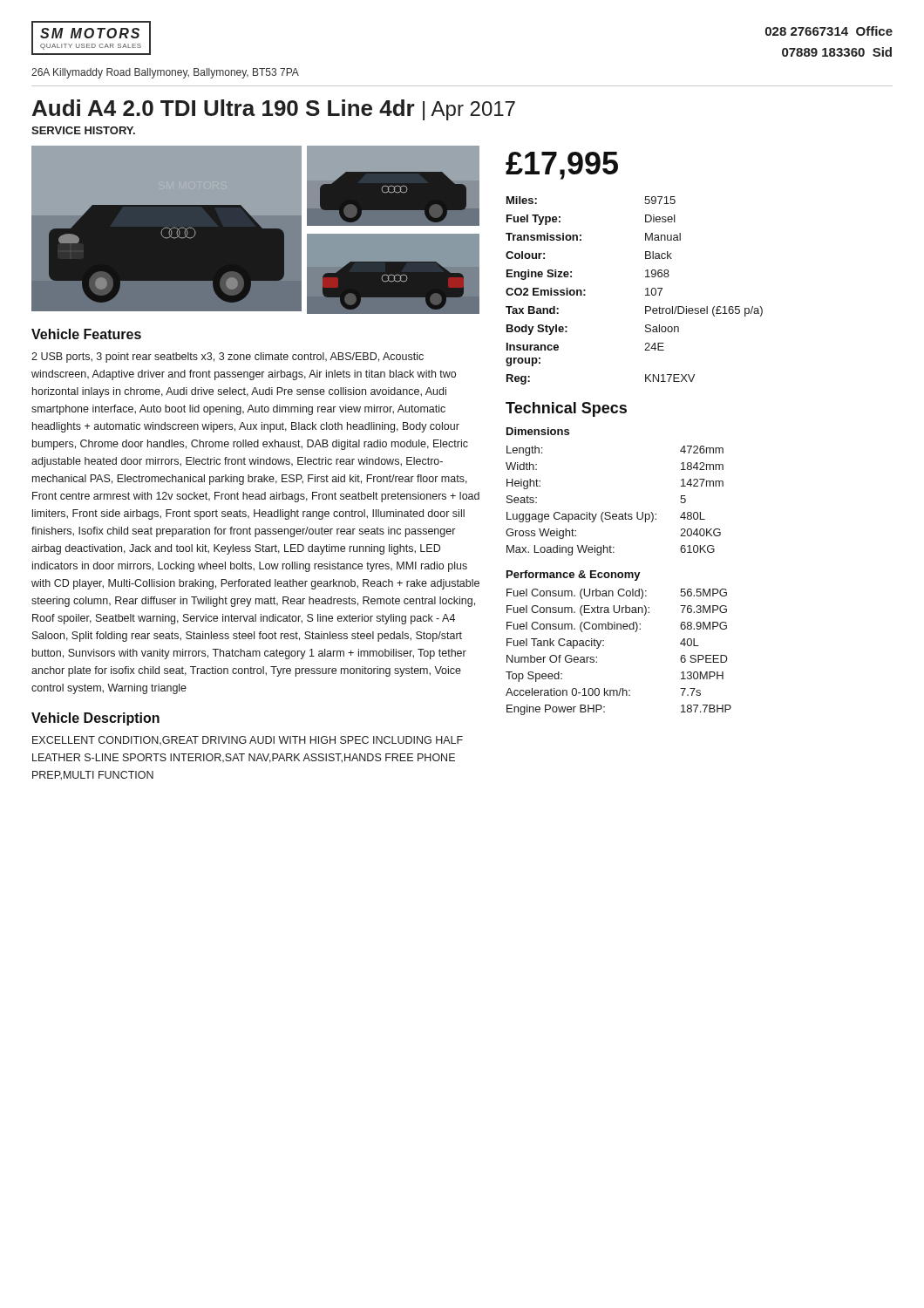Navigate to the text block starting "Audi A4 2.0 TDI Ultra 190 S Line"
The image size is (924, 1308).
click(274, 108)
